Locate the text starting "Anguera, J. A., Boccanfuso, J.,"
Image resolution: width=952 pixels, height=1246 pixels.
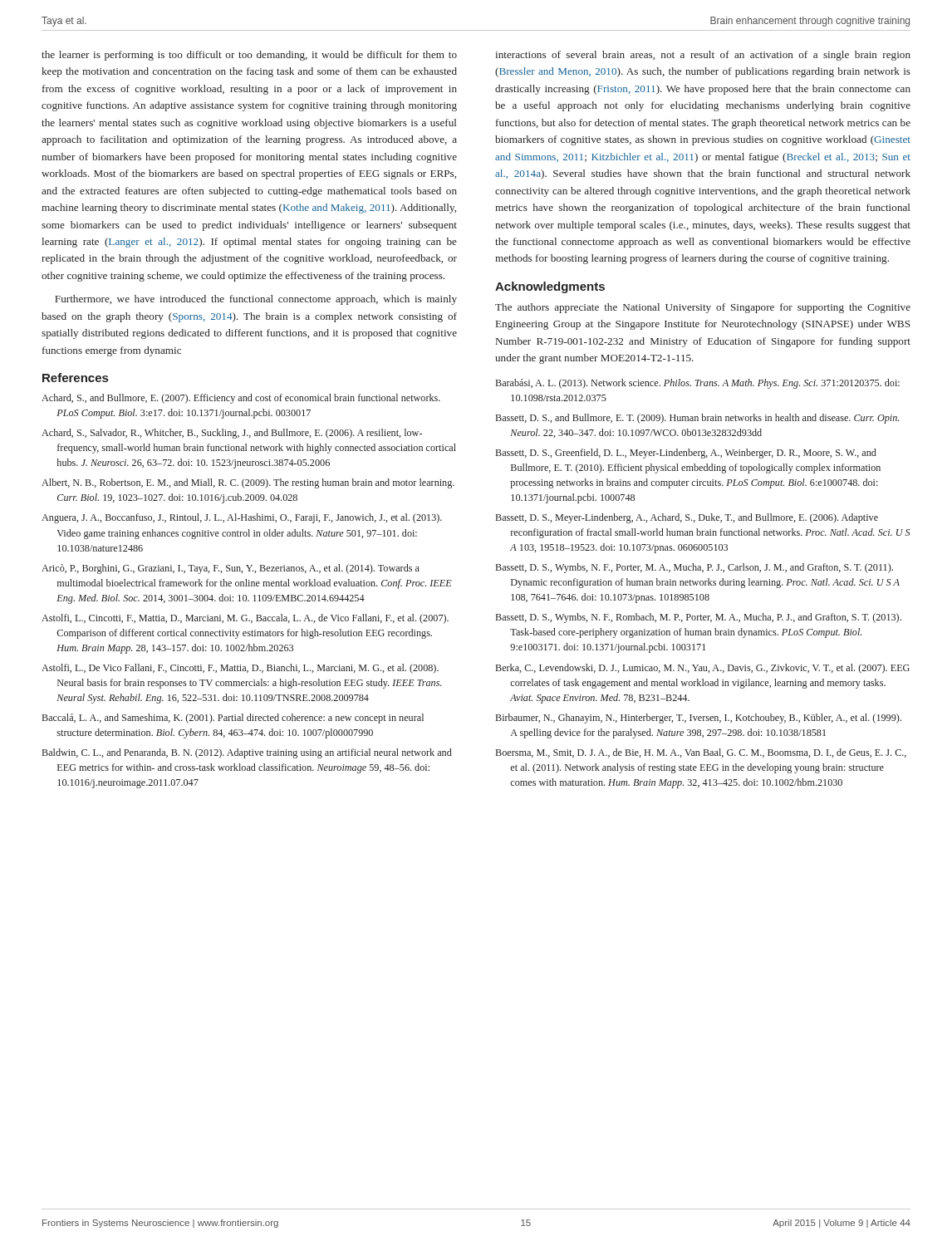point(242,533)
